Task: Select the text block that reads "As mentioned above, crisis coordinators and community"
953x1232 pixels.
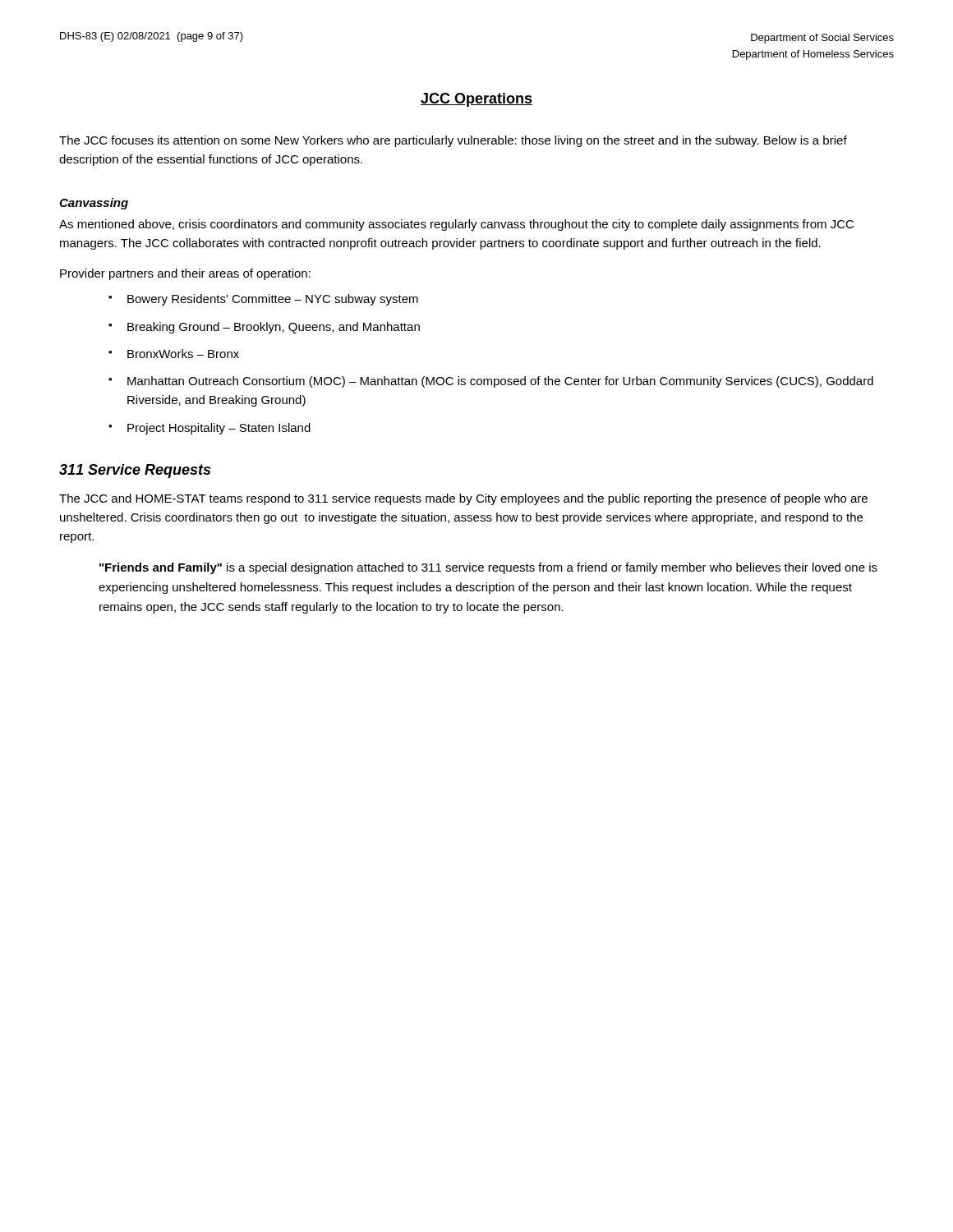Action: click(457, 233)
